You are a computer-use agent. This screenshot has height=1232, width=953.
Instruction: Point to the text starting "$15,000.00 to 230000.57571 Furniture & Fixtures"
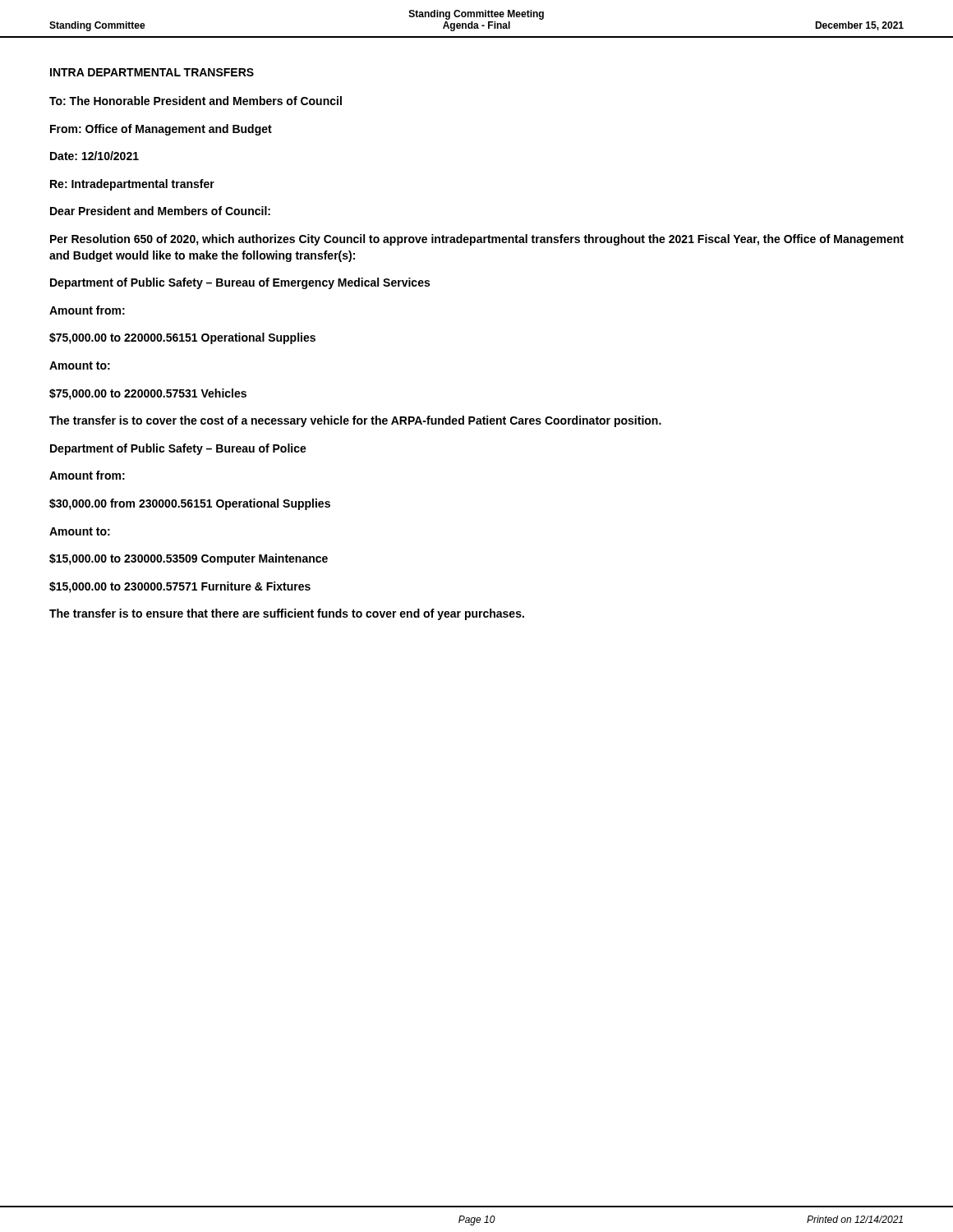(x=180, y=586)
